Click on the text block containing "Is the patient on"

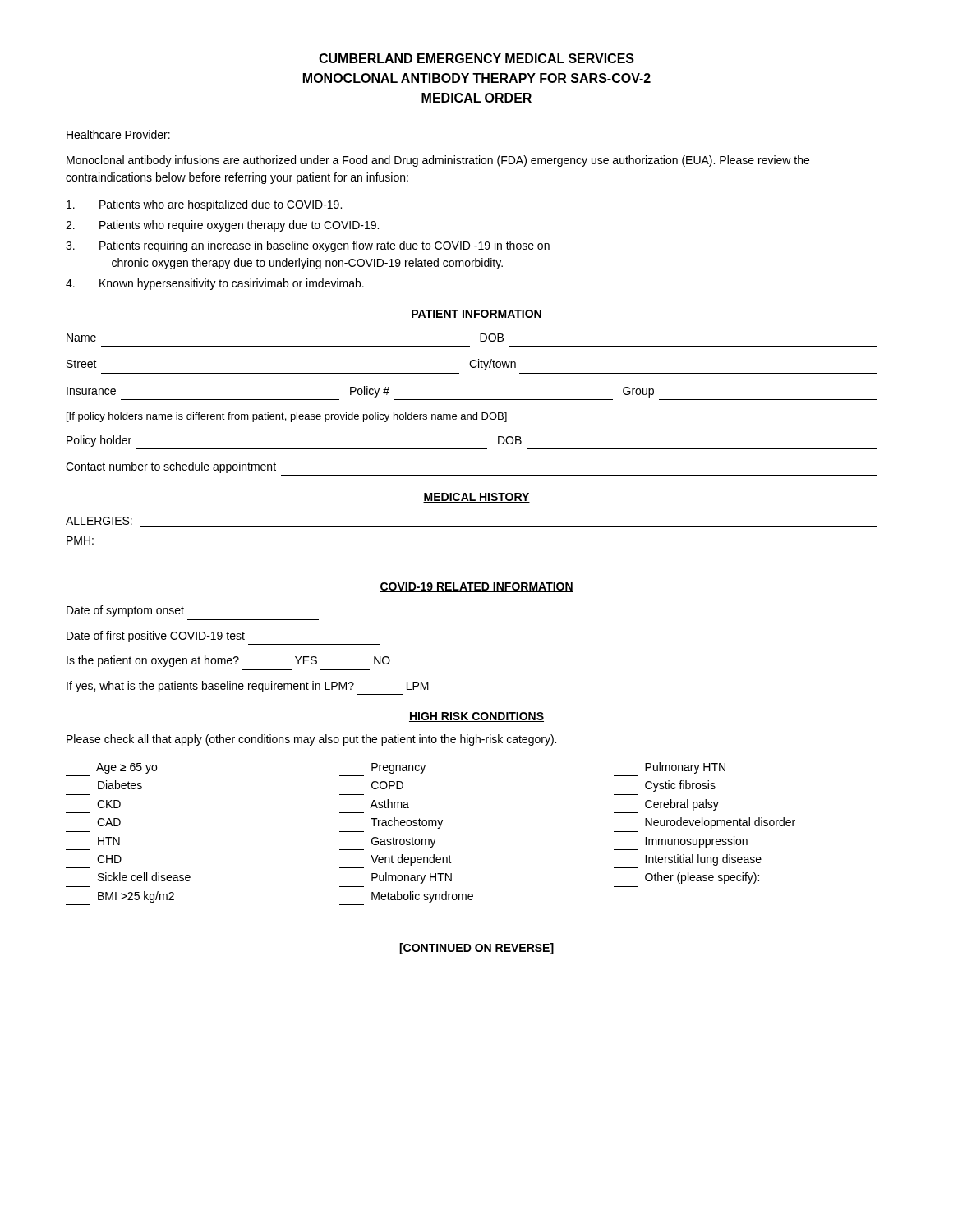click(x=228, y=662)
